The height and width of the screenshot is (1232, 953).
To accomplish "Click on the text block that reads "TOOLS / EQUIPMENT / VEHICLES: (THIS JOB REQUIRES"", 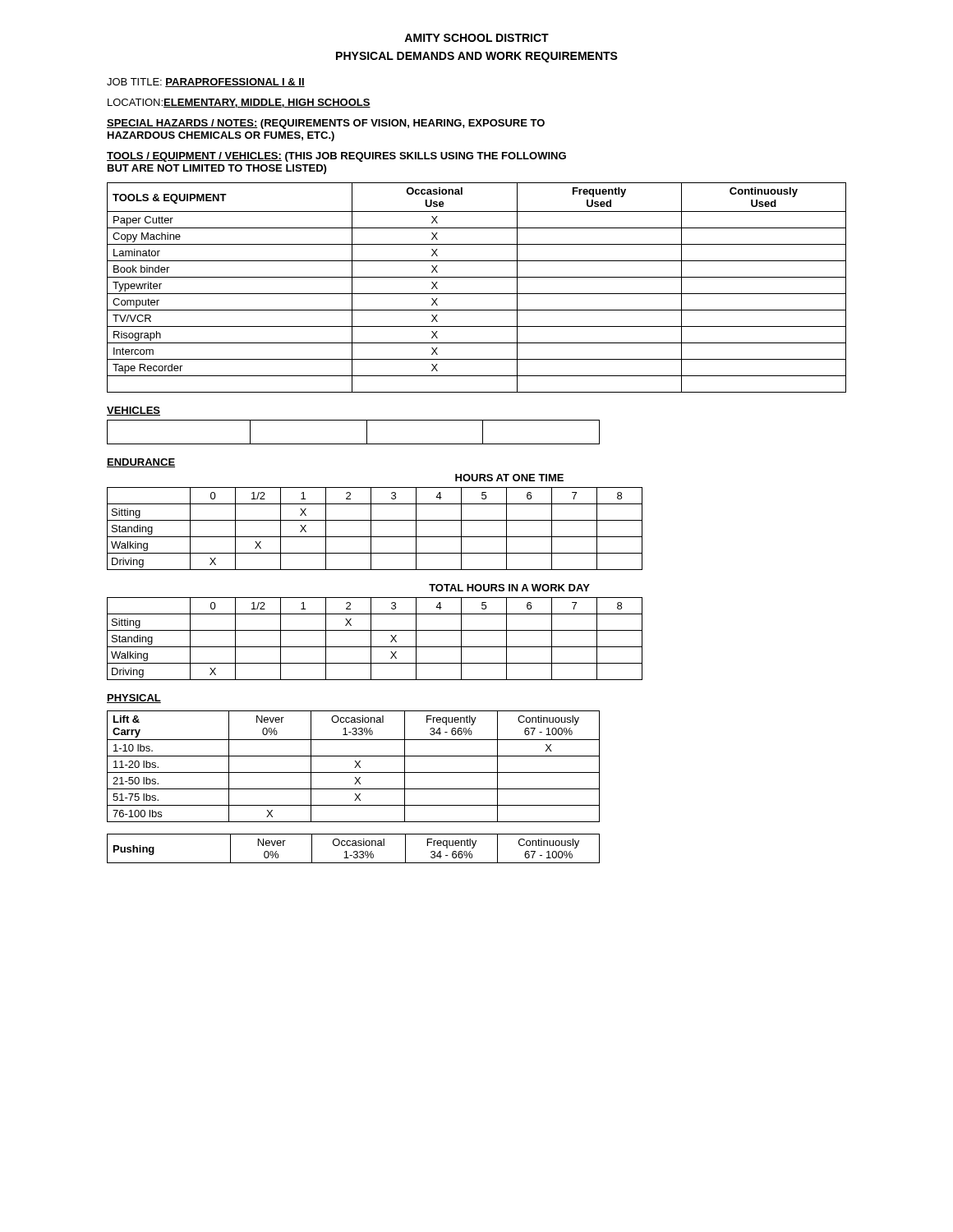I will coord(337,162).
